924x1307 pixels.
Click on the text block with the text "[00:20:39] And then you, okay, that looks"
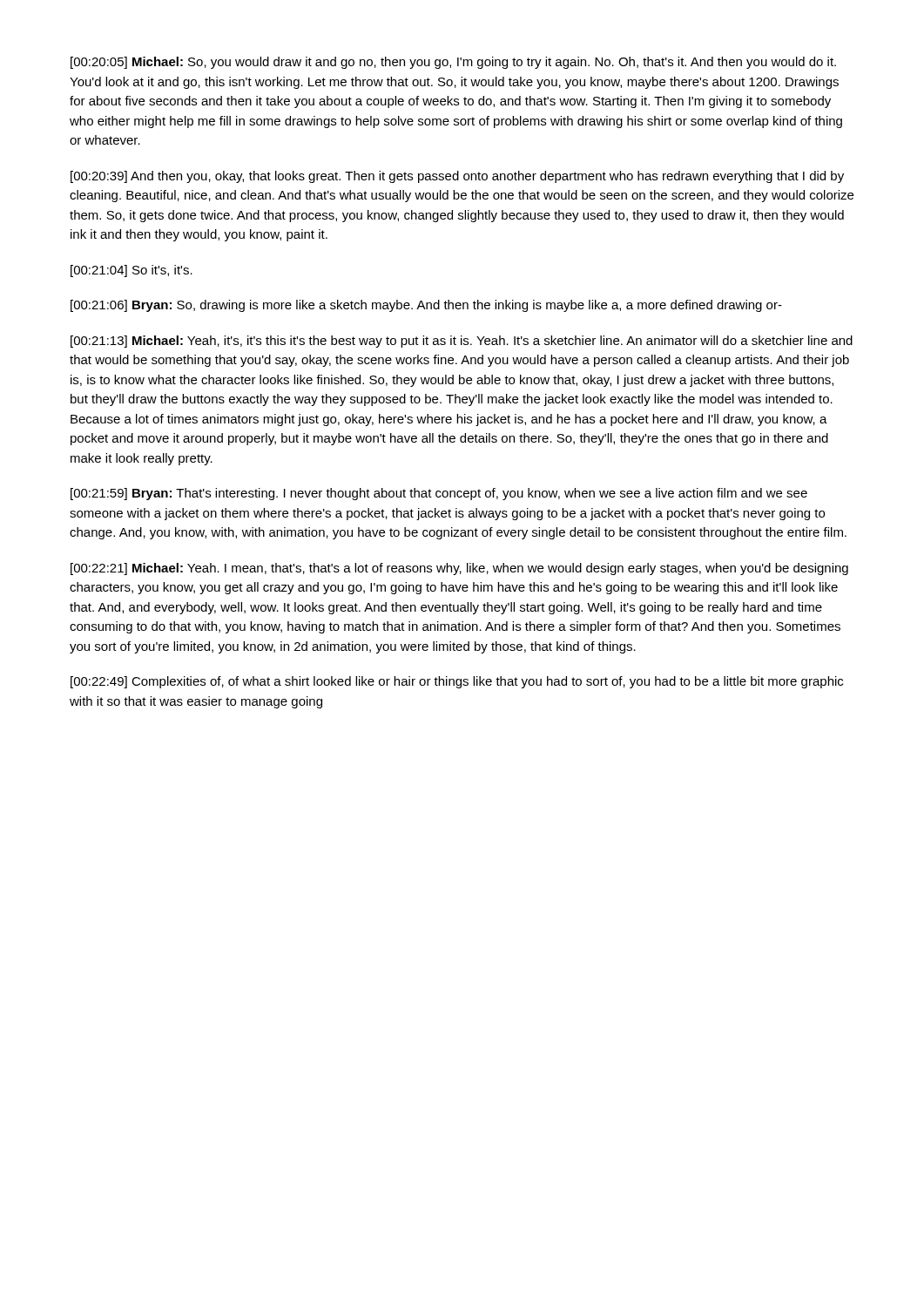pos(462,205)
